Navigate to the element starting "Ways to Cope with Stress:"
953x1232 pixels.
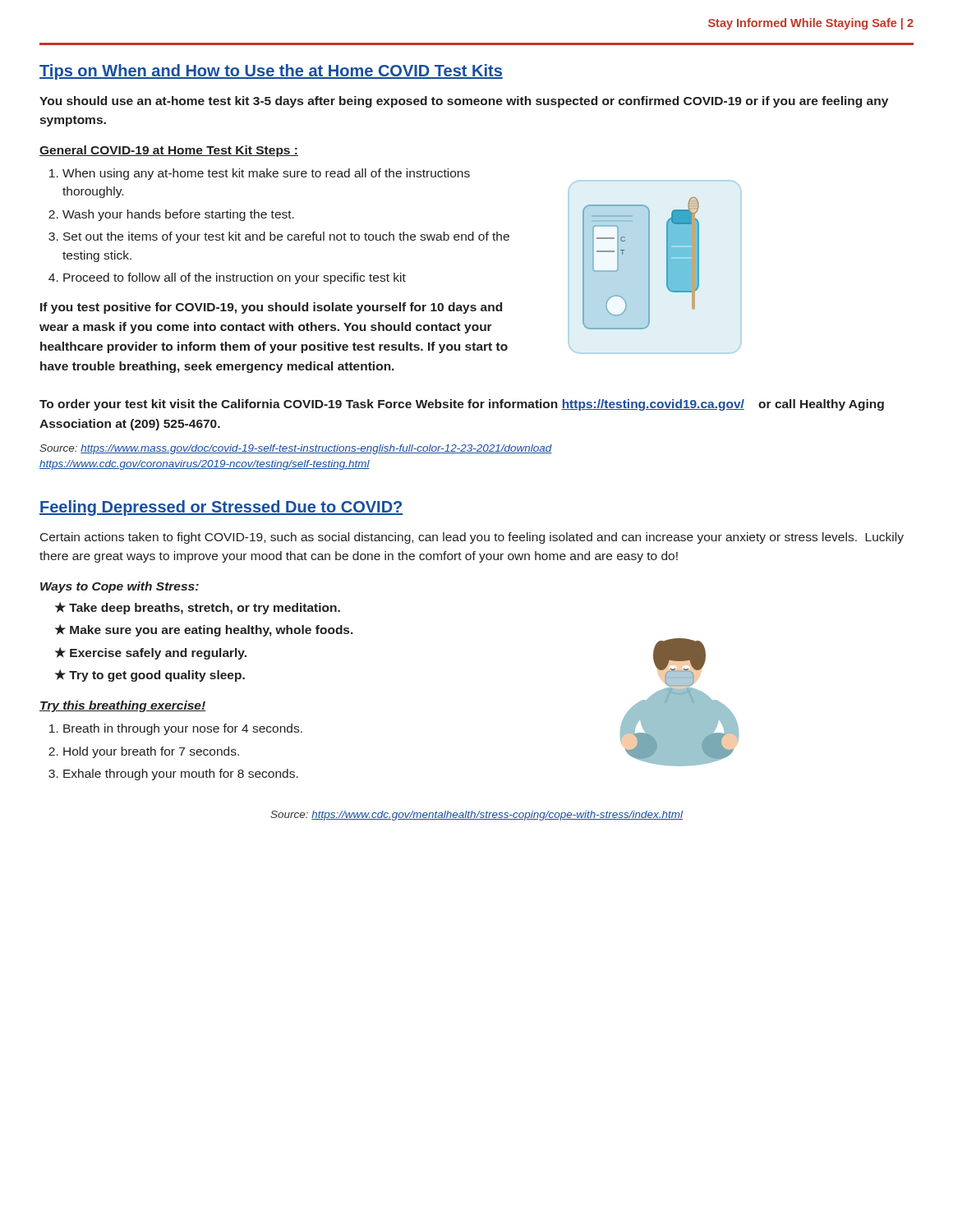tap(119, 586)
